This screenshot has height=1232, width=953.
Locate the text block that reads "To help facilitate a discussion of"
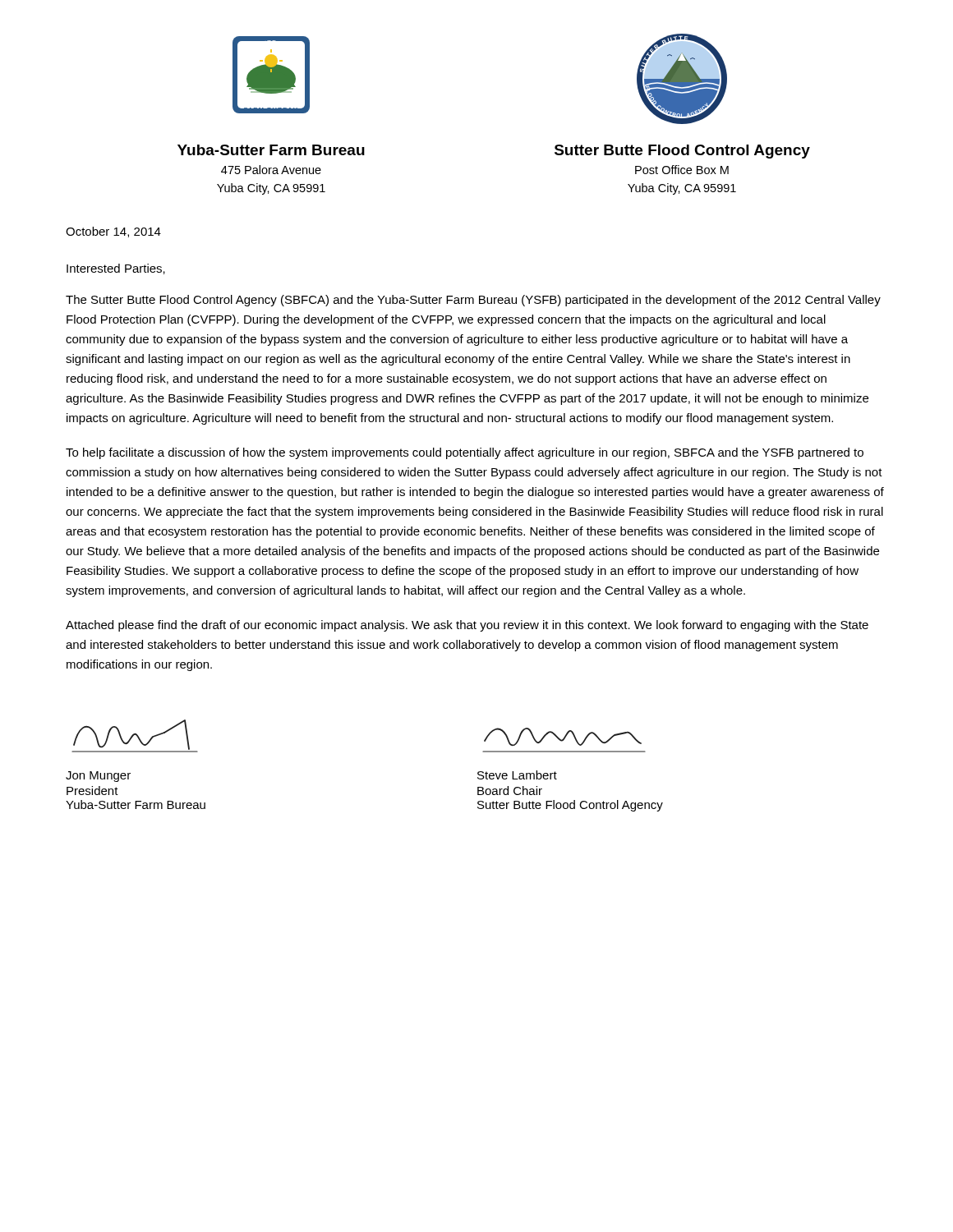tap(475, 521)
